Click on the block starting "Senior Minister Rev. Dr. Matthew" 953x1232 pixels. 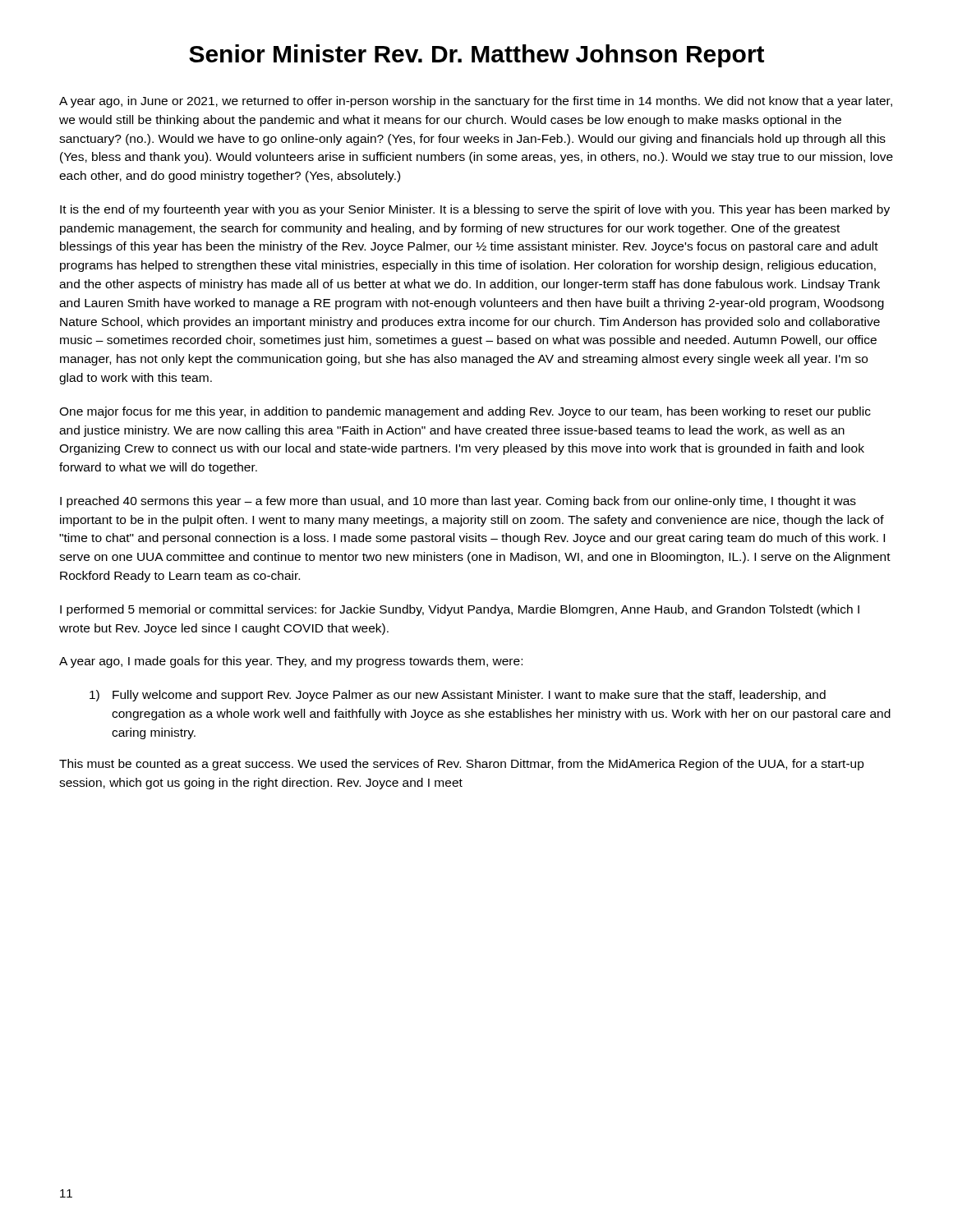coord(476,54)
